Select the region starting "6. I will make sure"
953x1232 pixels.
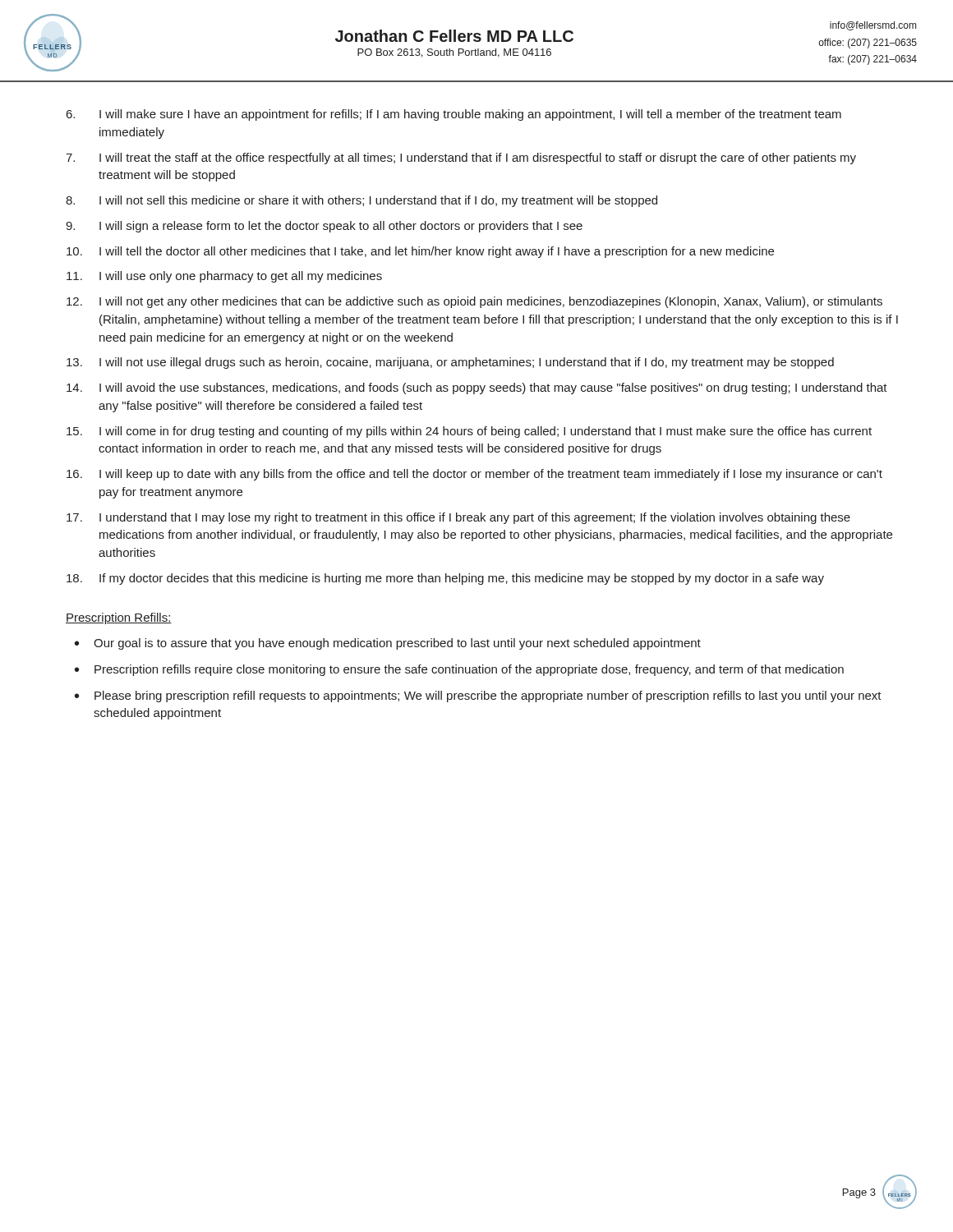pos(485,123)
